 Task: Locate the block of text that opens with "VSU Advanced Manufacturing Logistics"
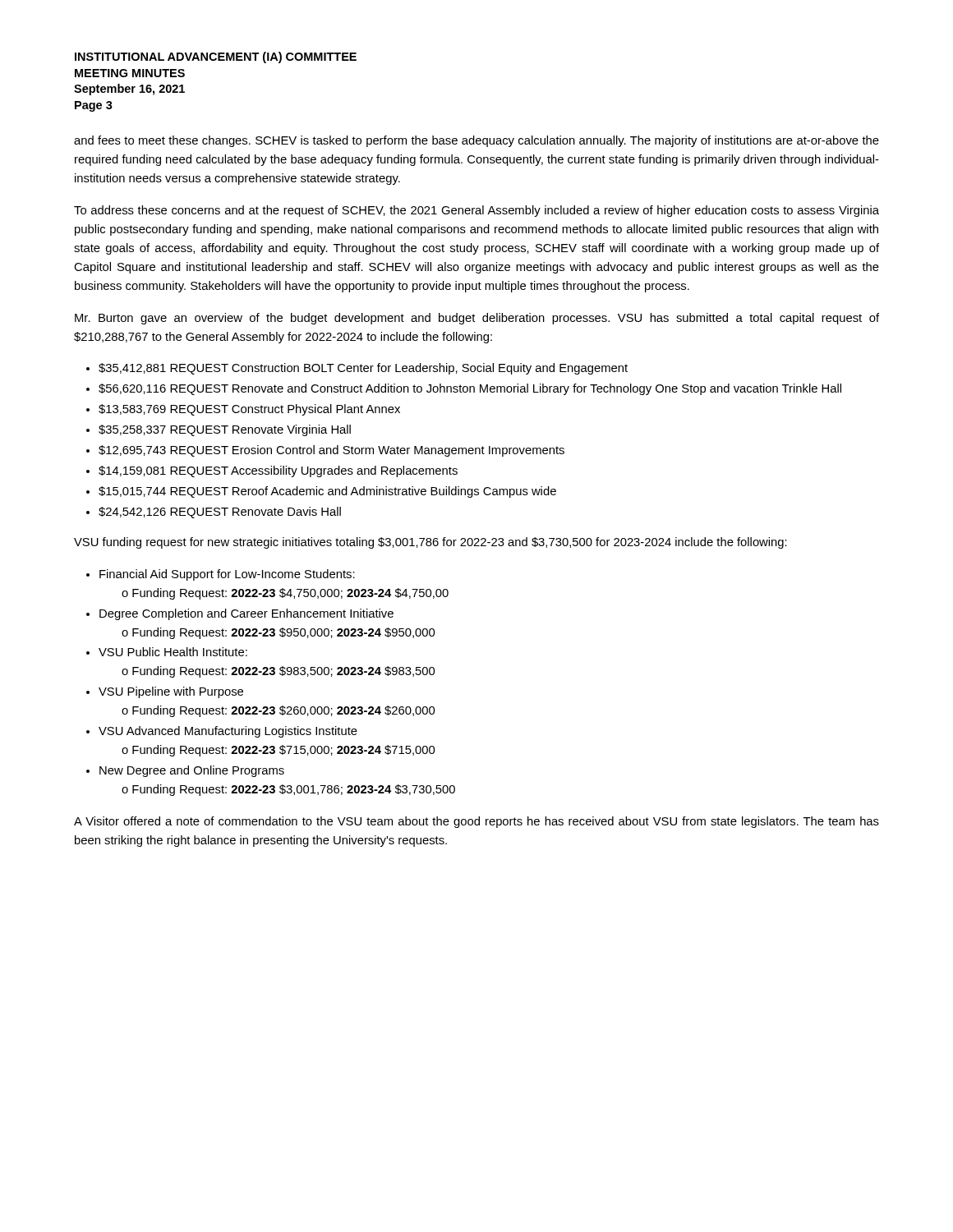(x=228, y=732)
